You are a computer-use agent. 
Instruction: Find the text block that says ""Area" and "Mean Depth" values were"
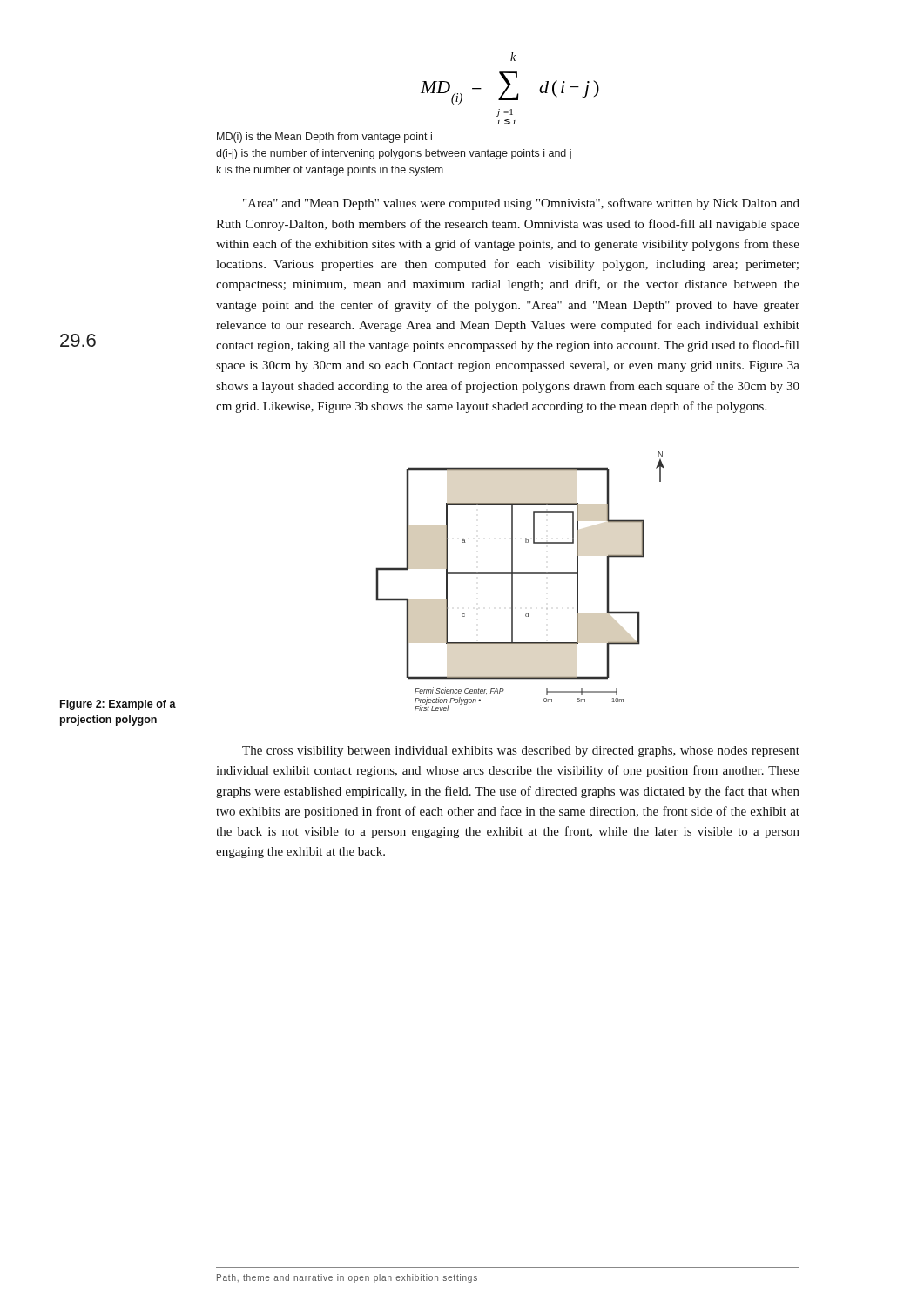coord(508,305)
